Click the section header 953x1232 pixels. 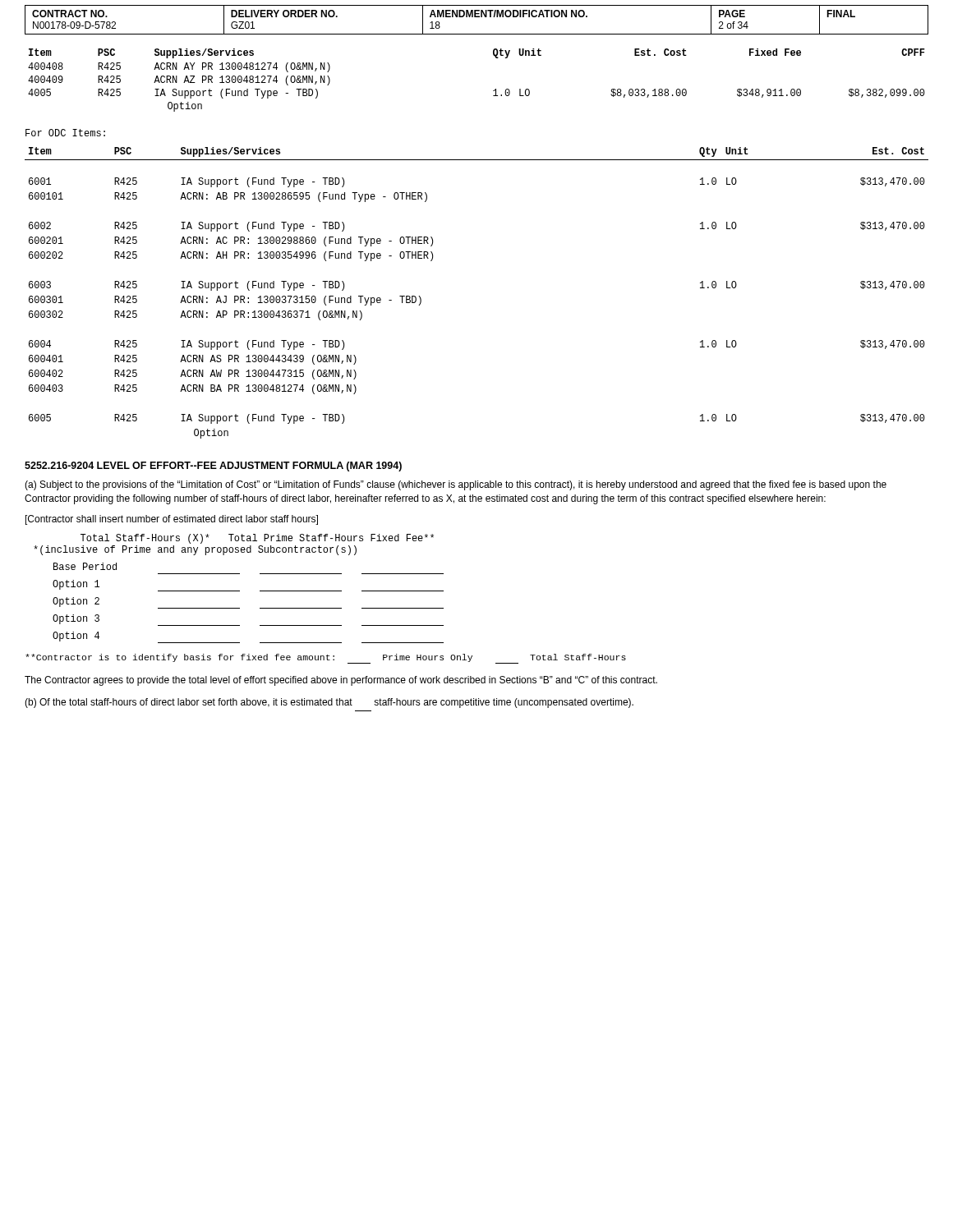pyautogui.click(x=213, y=466)
